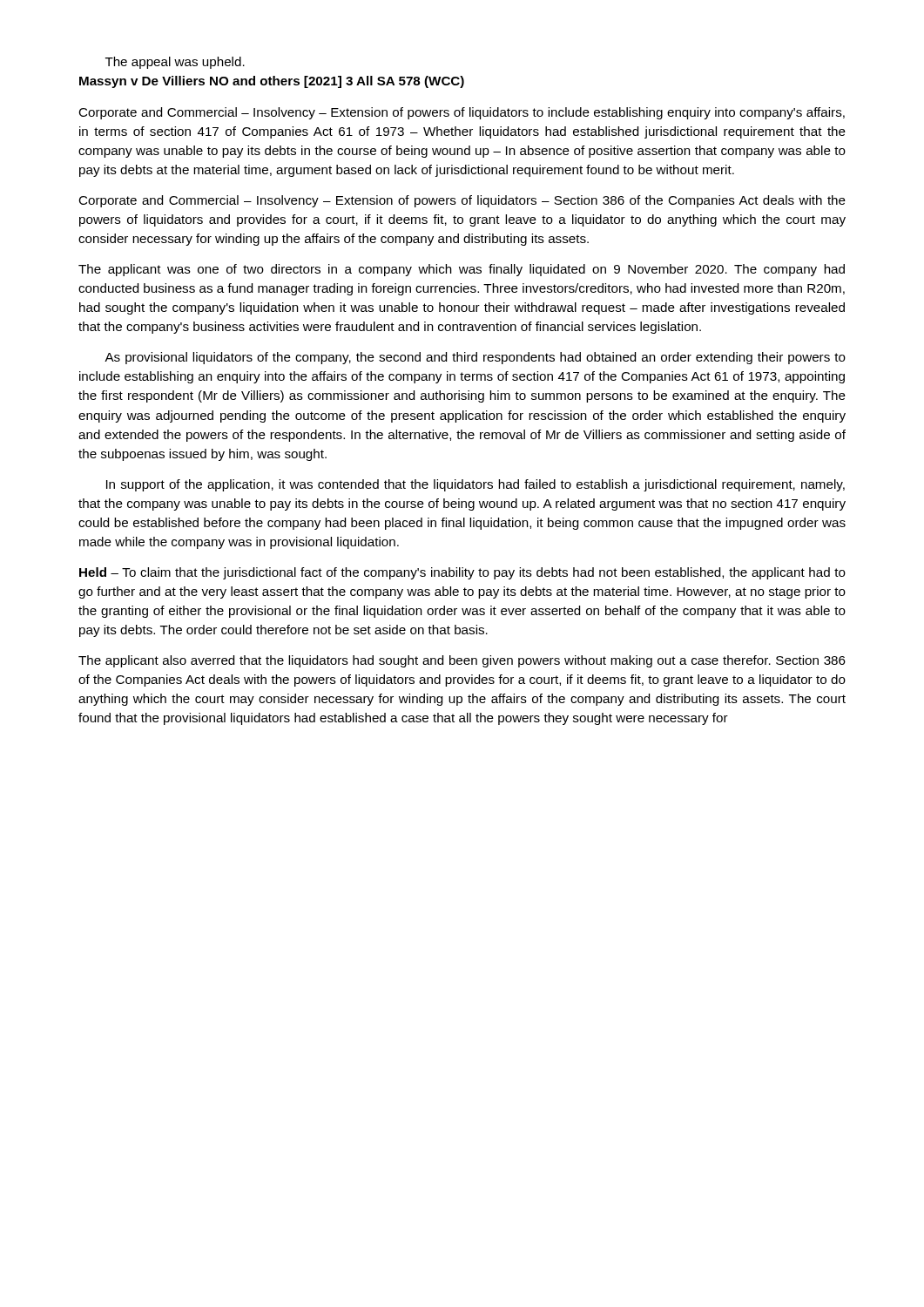Select the element starting "Massyn v De Villiers NO and others"
This screenshot has width=924, height=1307.
click(462, 81)
